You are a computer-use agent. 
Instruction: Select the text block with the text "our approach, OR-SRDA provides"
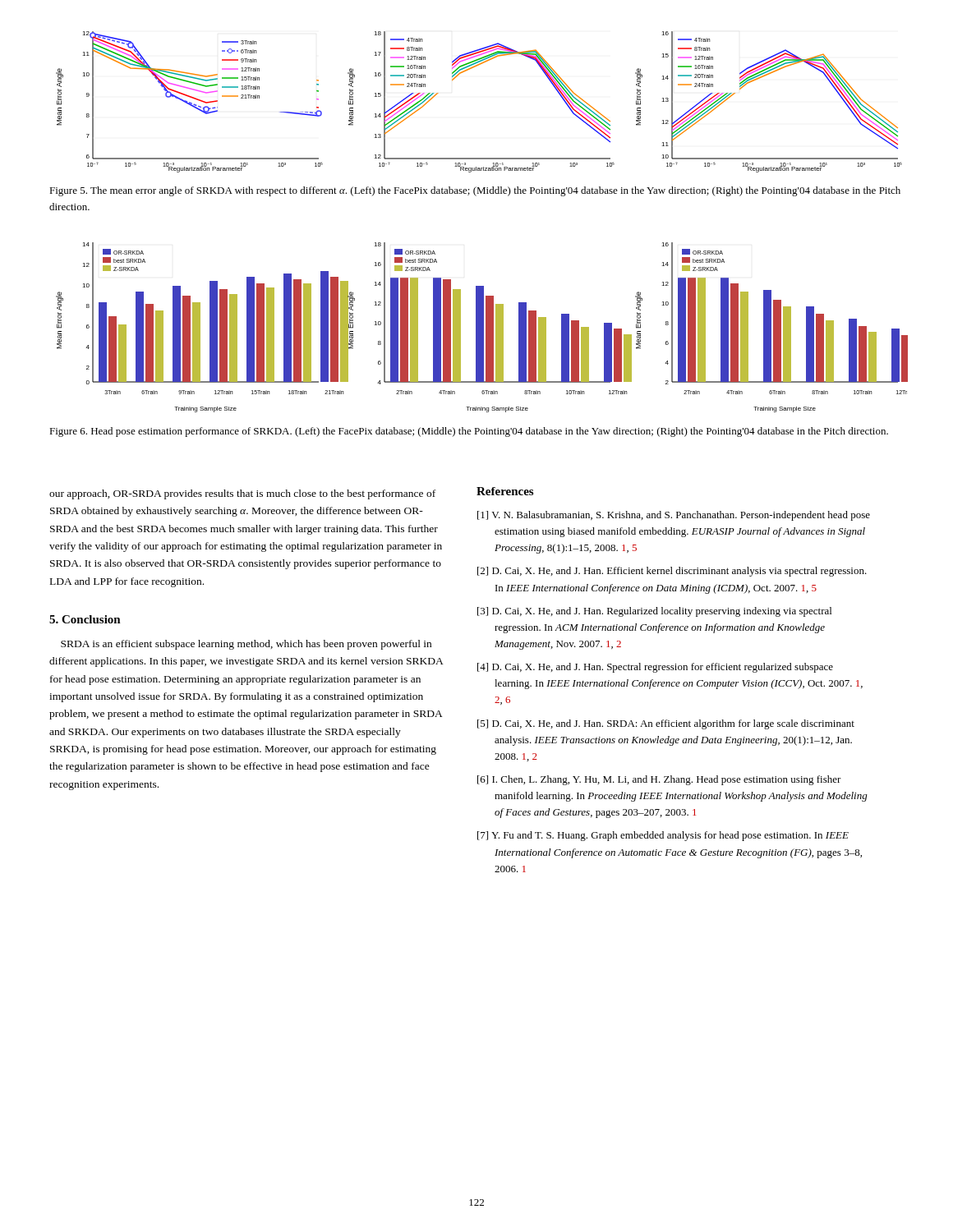point(246,537)
